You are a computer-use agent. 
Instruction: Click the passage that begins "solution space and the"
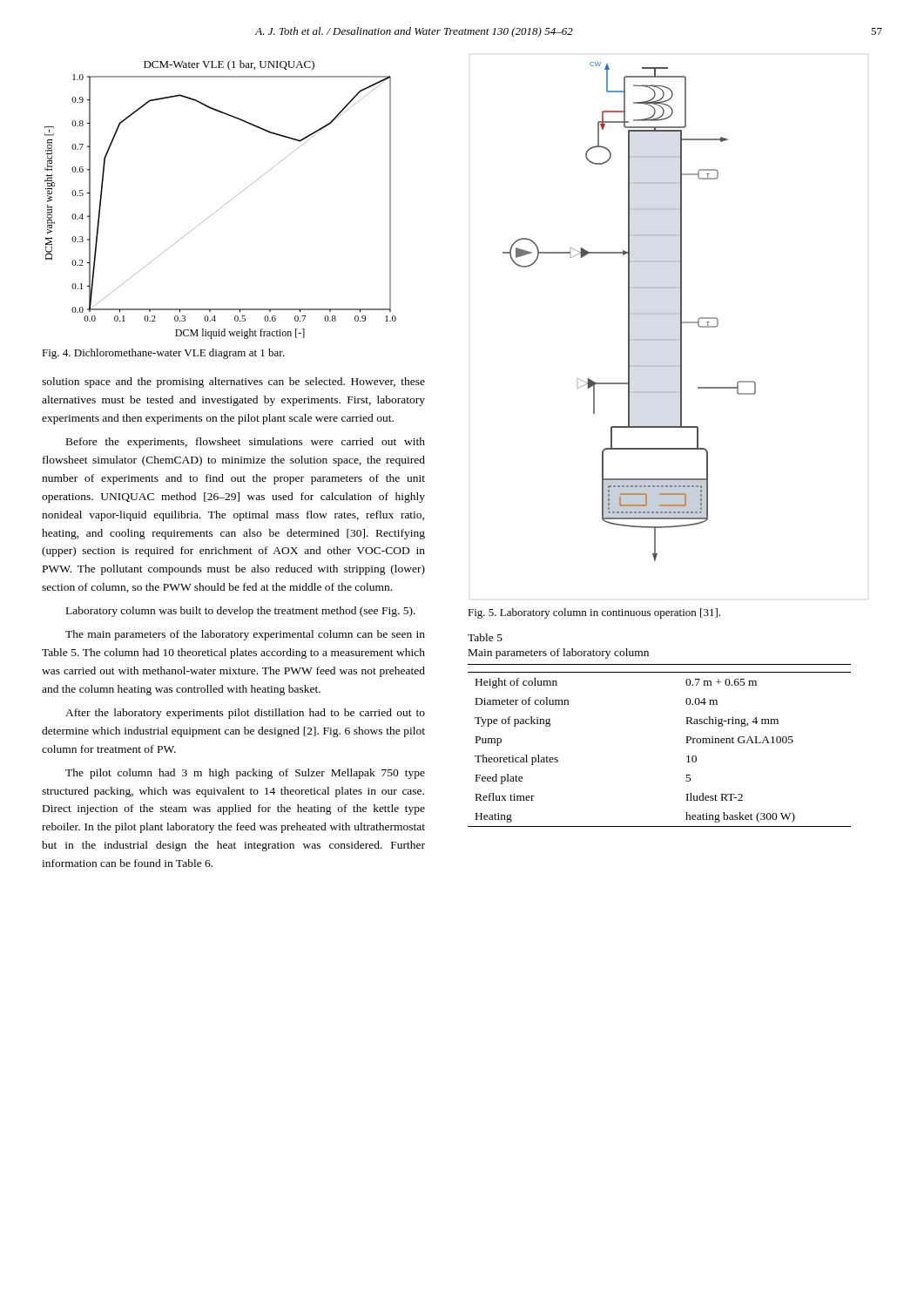pyautogui.click(x=233, y=400)
